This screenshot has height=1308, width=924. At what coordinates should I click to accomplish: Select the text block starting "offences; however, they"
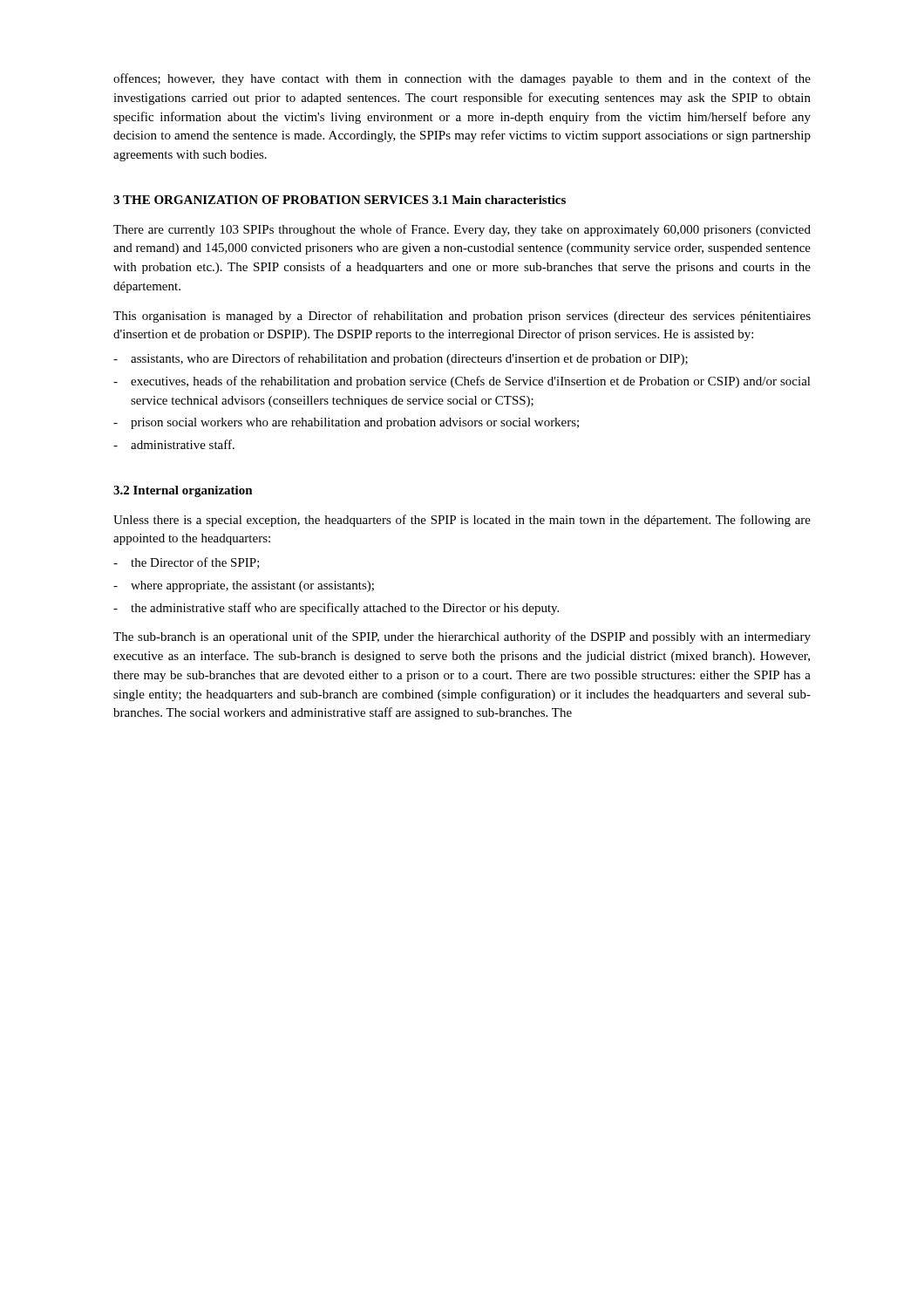click(x=462, y=117)
